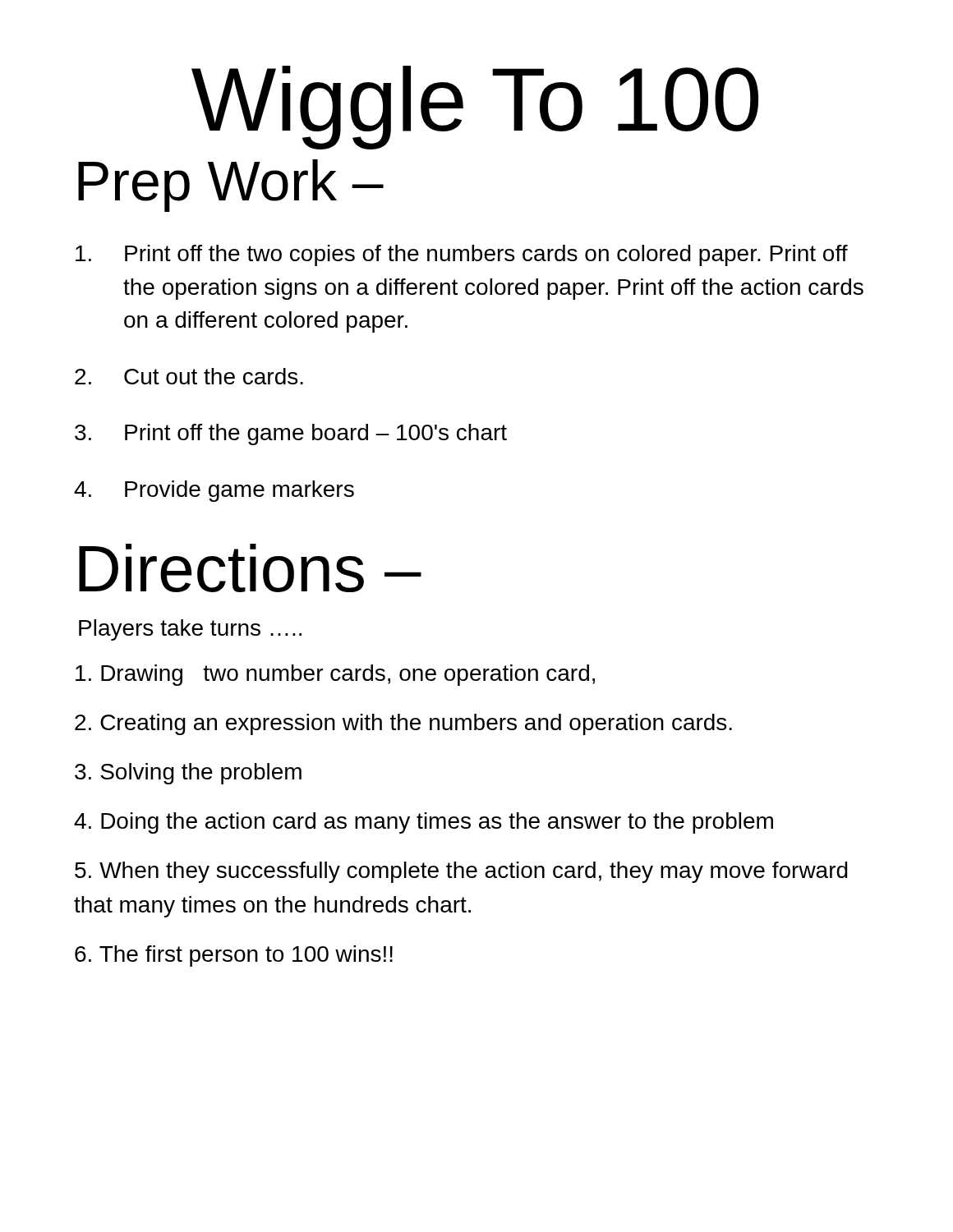953x1232 pixels.
Task: Point to the block beginning "5. When they successfully complete"
Action: coord(461,887)
